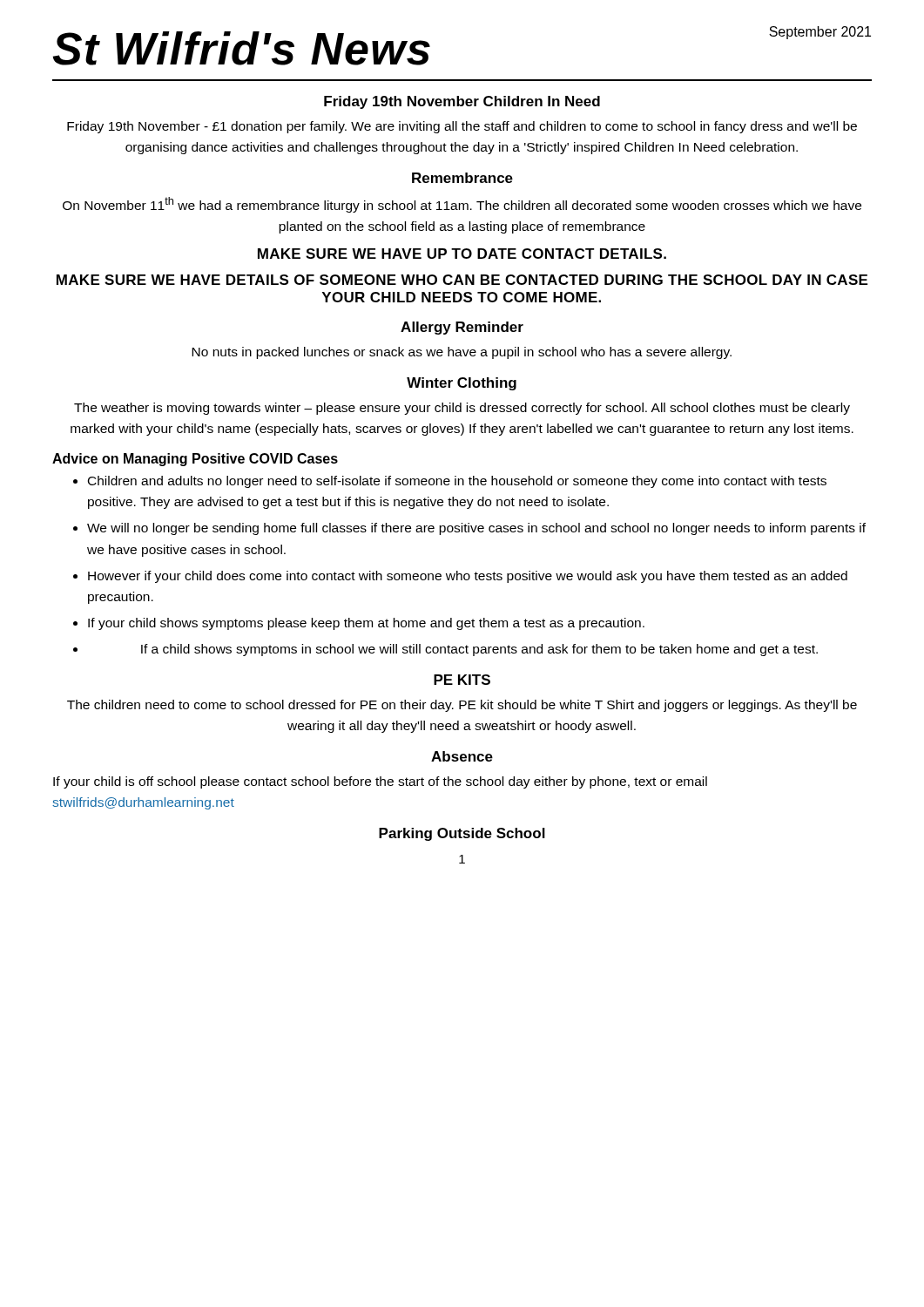The image size is (924, 1307).
Task: Navigate to the block starting "Friday 19th November - £1"
Action: click(462, 137)
